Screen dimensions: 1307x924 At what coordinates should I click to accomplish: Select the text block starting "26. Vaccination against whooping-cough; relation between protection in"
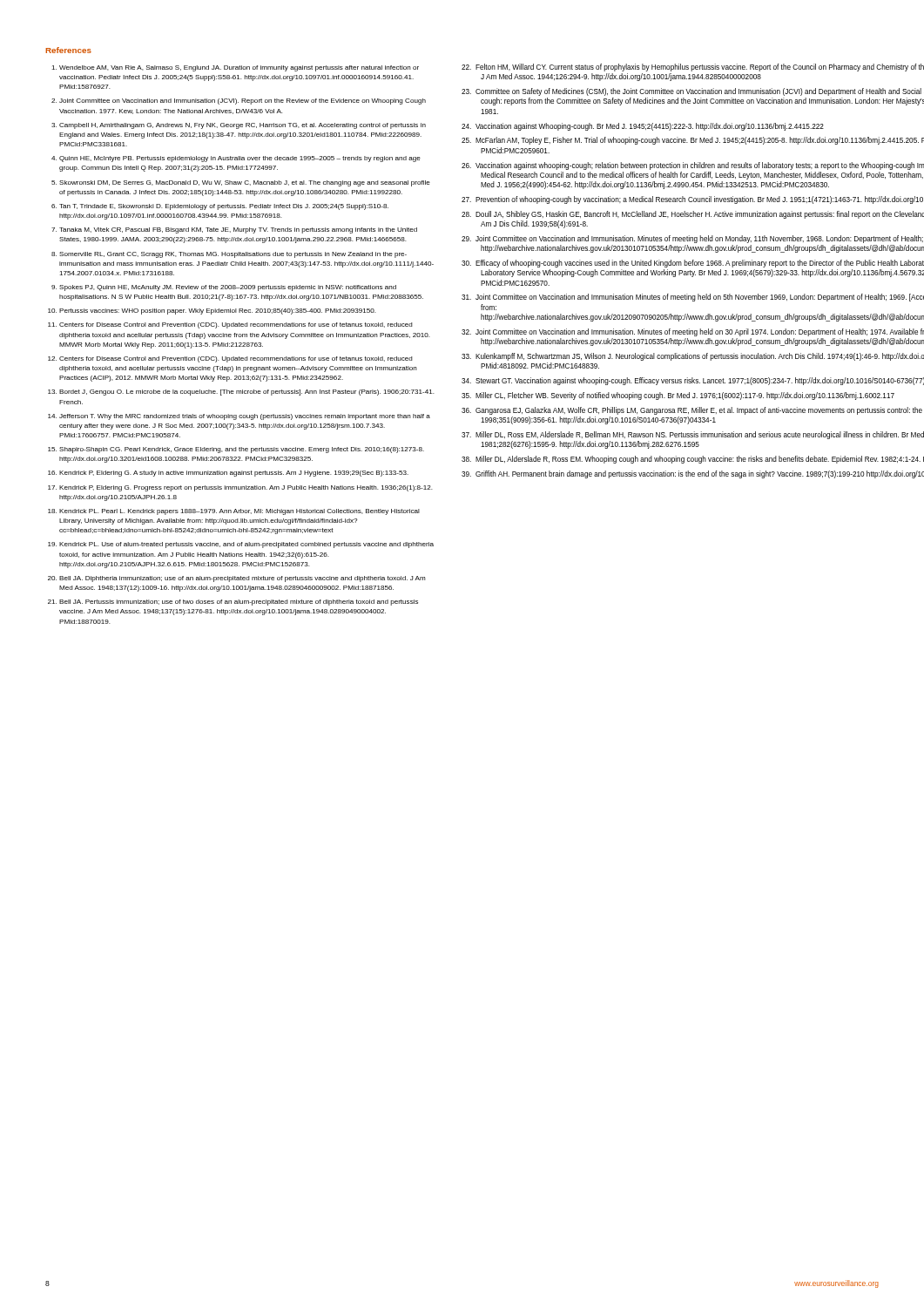coord(693,175)
